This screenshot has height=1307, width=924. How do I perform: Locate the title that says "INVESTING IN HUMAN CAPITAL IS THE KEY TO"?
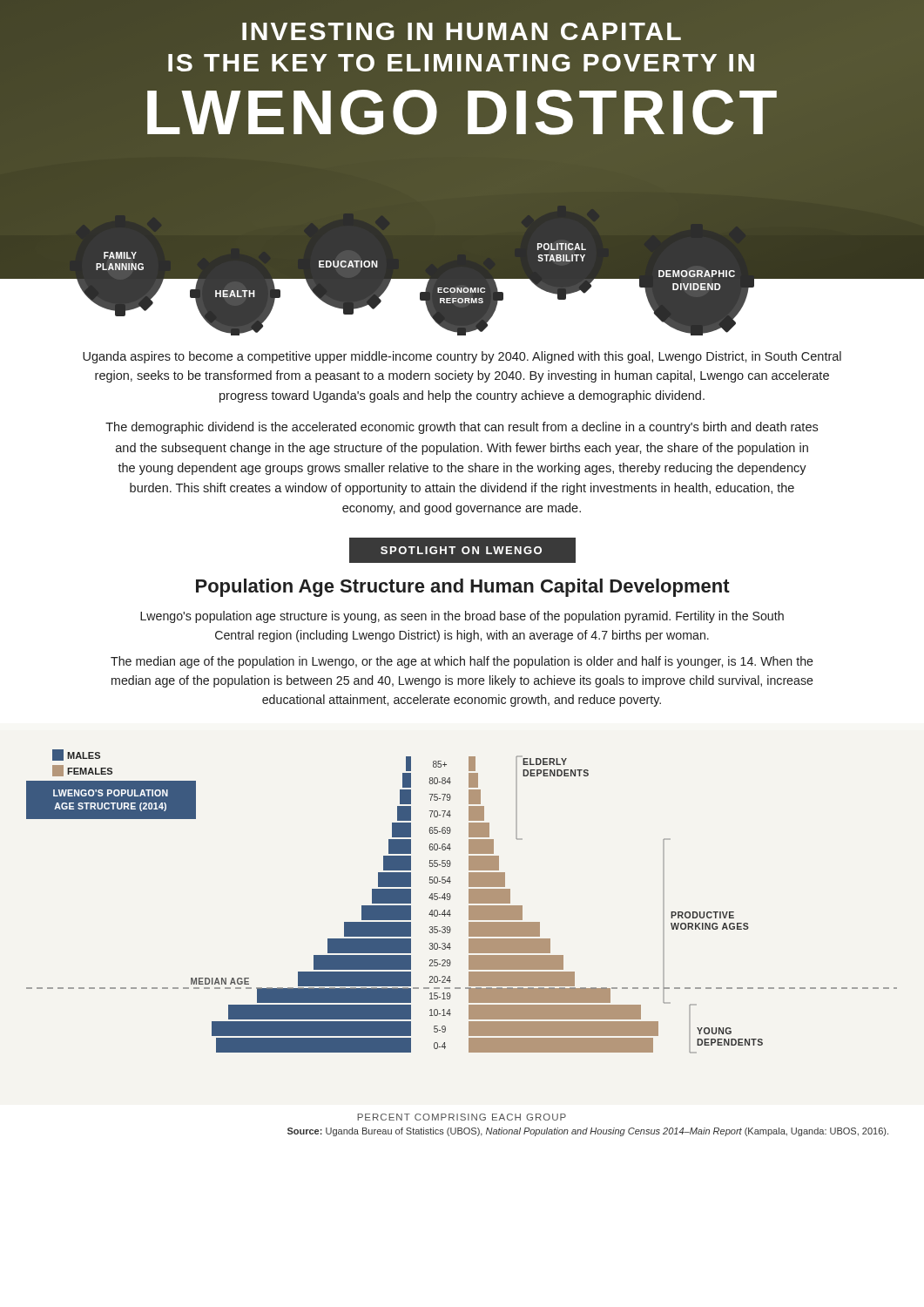[x=462, y=81]
